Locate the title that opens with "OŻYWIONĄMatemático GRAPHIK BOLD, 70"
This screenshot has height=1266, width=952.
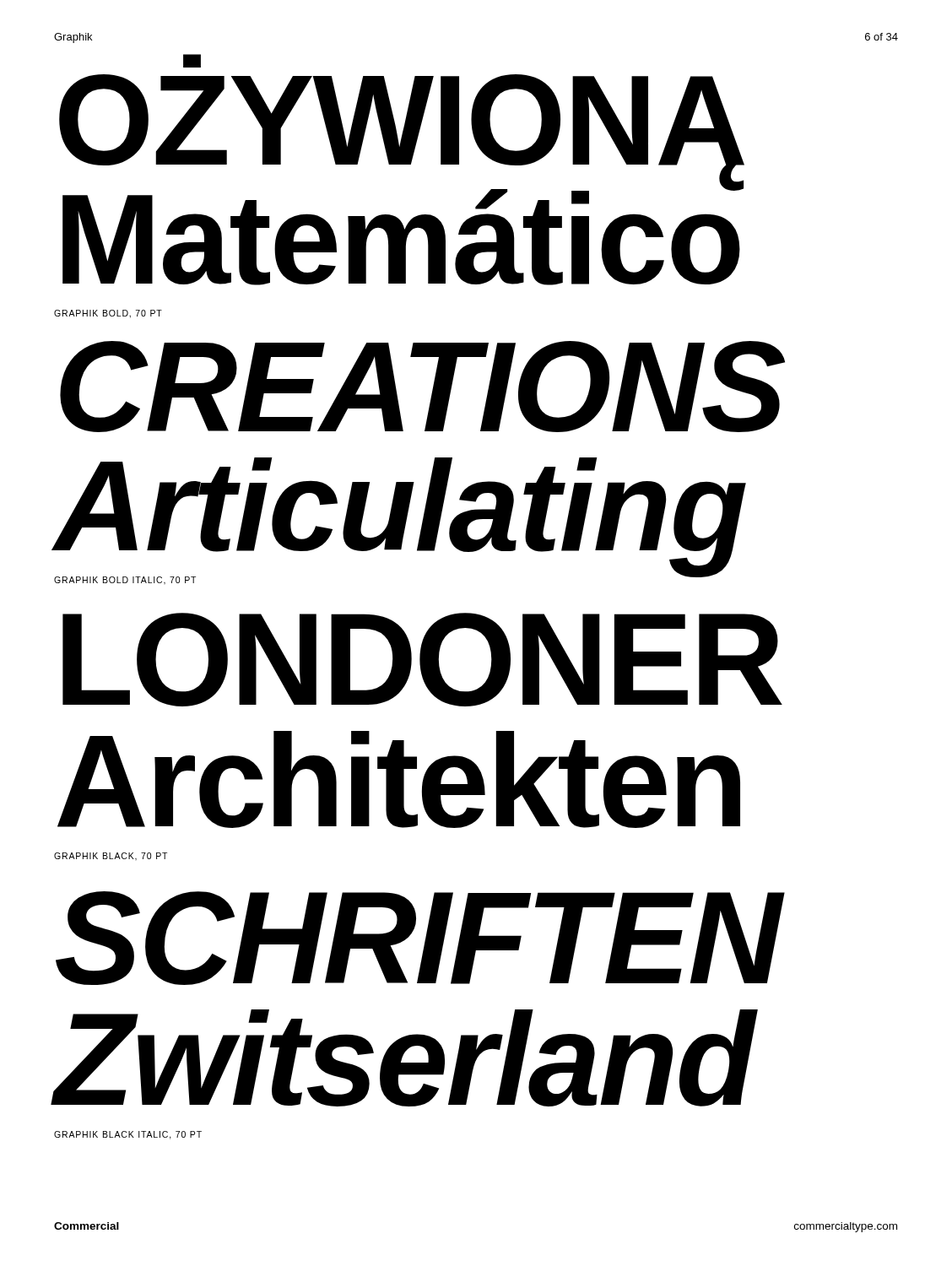coord(476,189)
